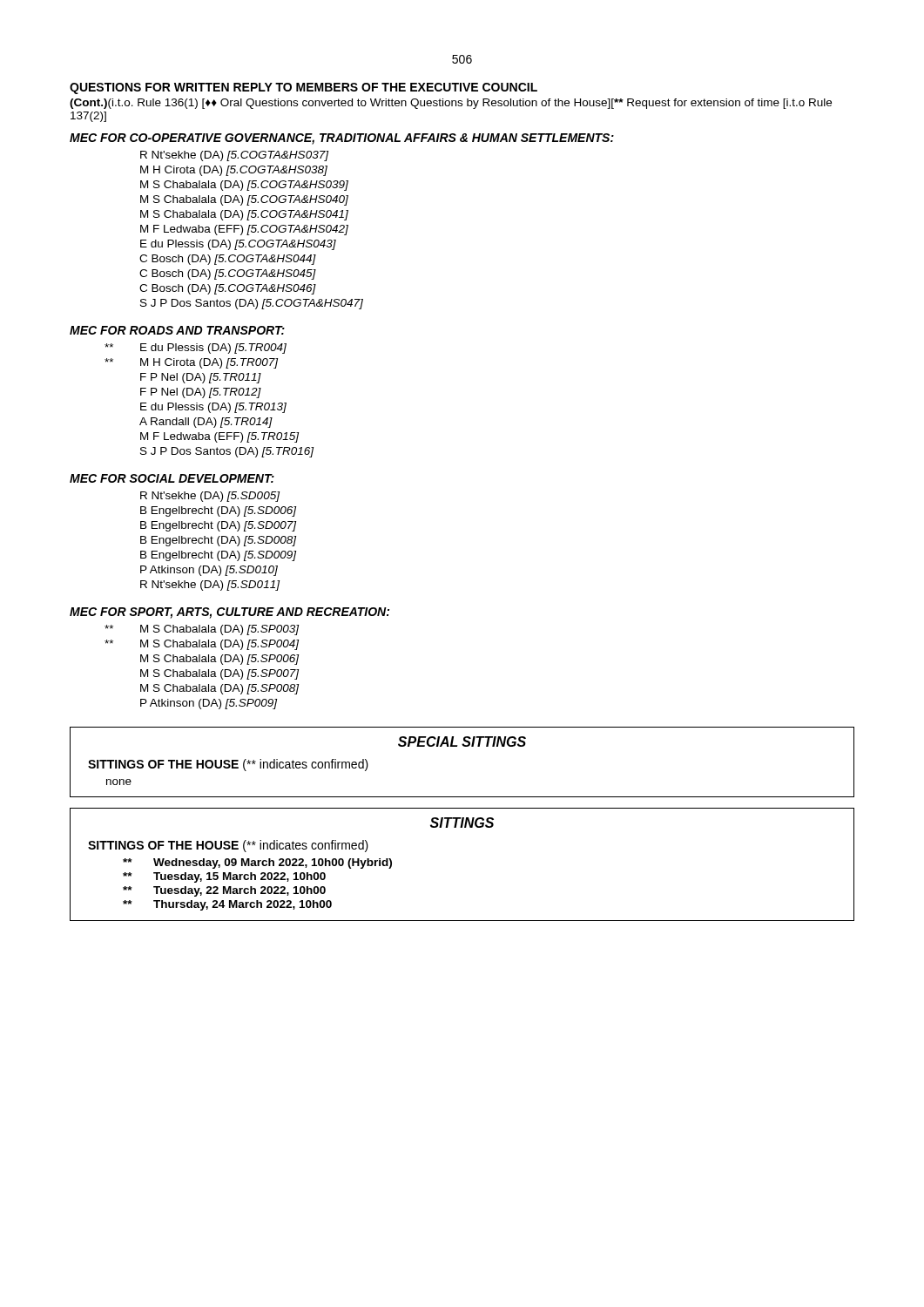Locate the list item containing "M S Chabalala (DA) [5.SP008]"

point(219,688)
